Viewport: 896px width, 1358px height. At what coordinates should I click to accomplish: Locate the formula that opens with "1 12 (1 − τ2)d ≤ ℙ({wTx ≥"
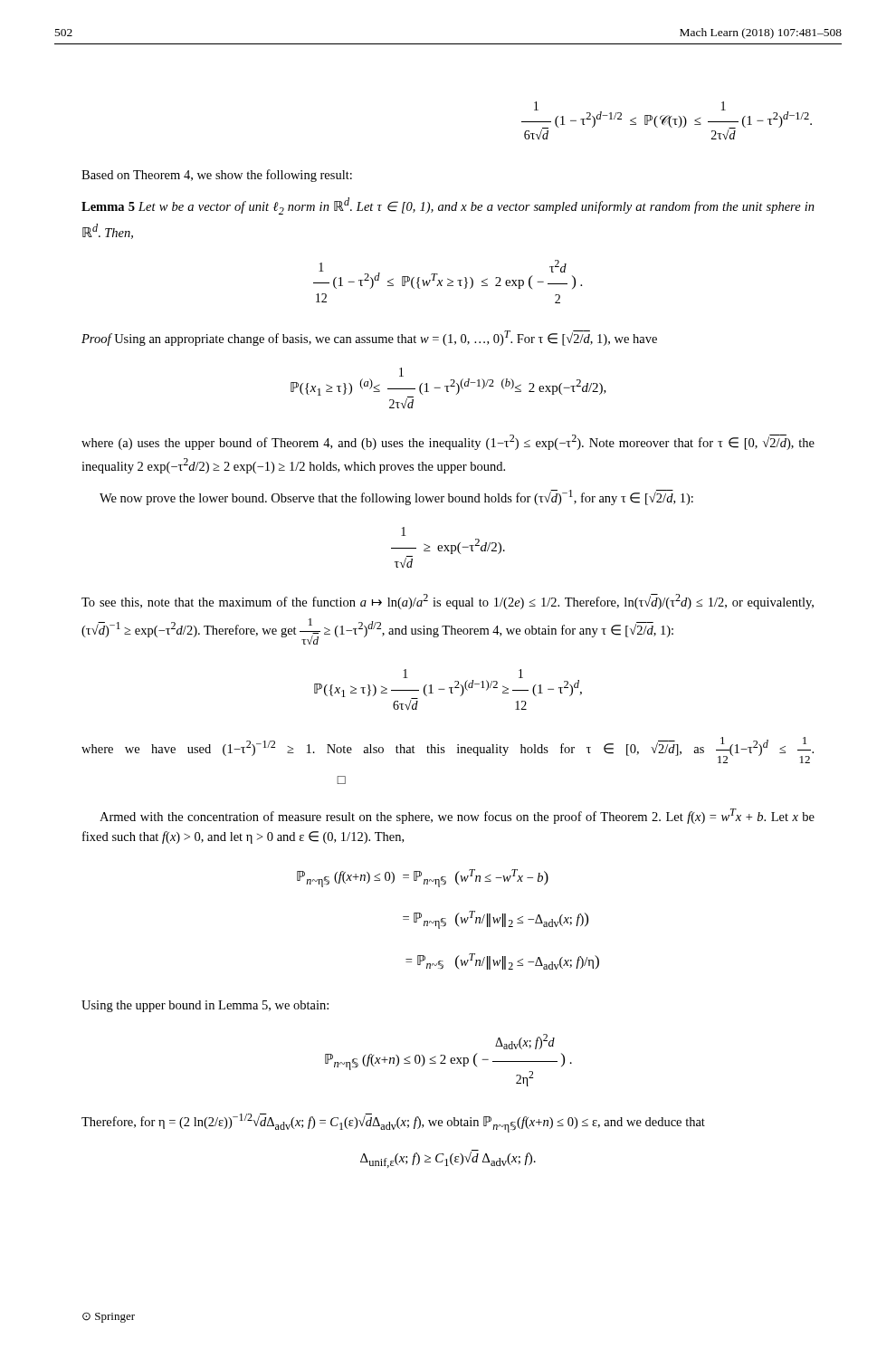tap(448, 282)
